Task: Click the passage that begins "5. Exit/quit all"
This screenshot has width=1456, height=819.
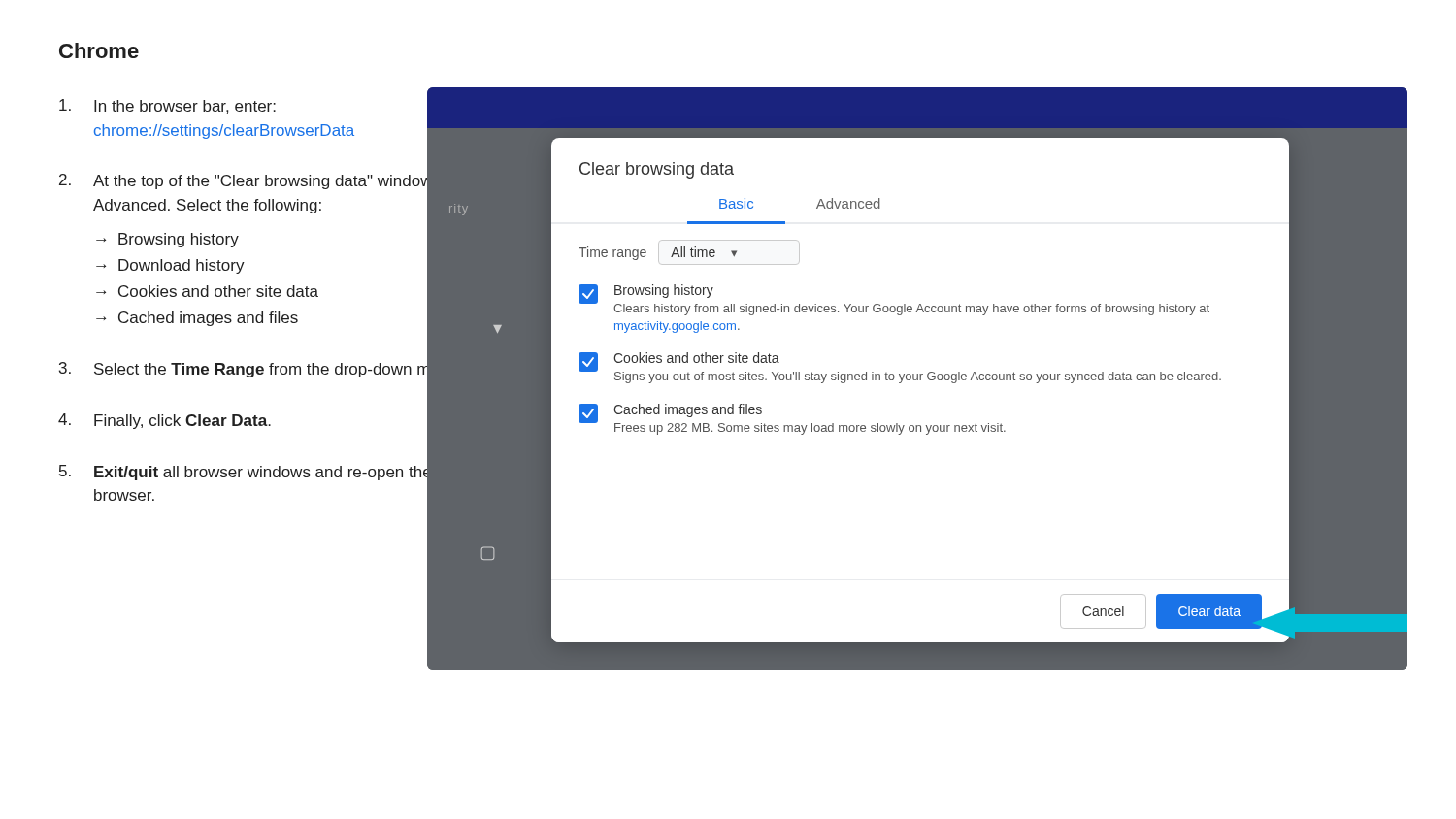Action: pyautogui.click(x=267, y=484)
